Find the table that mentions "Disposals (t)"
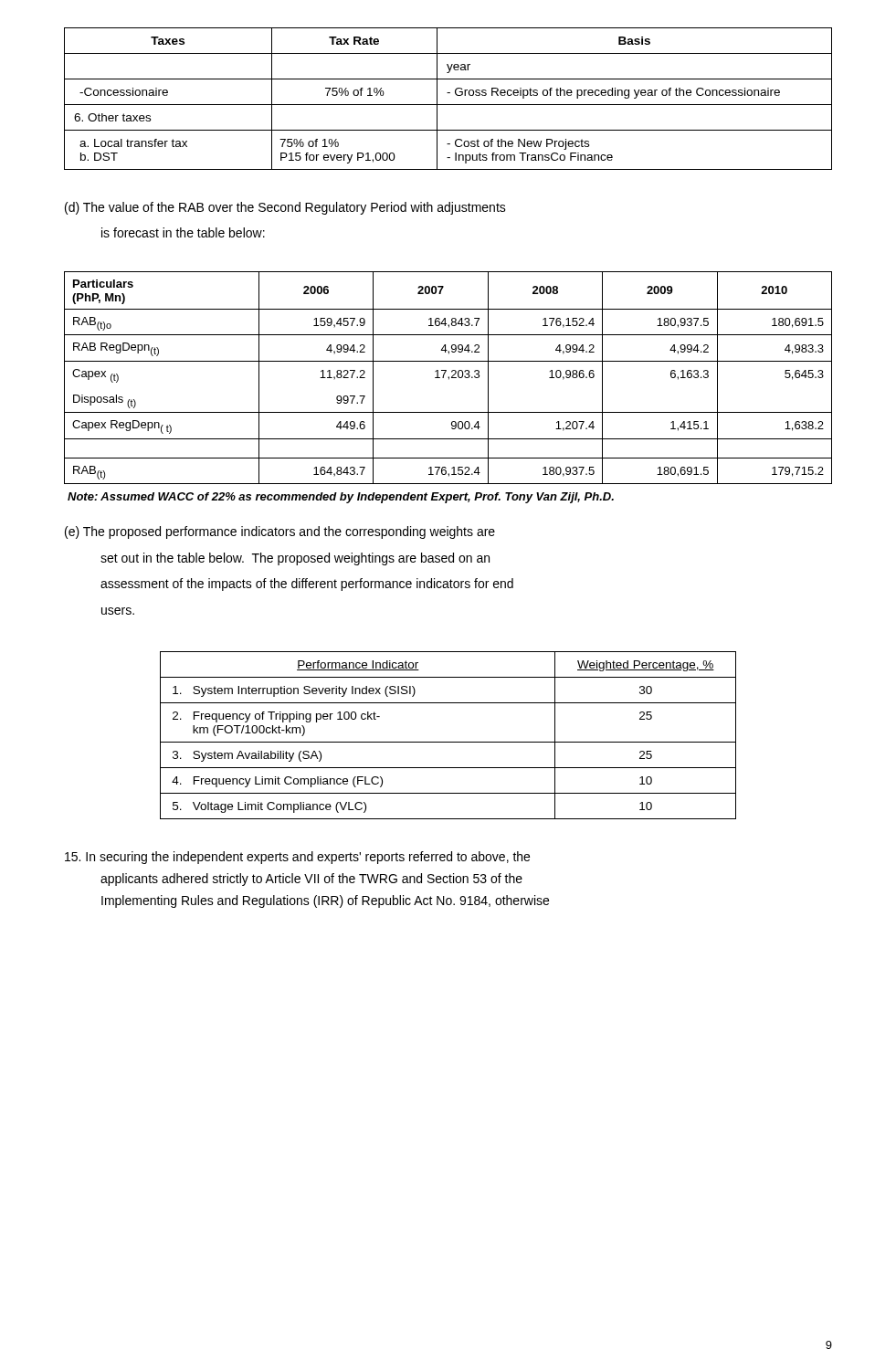The image size is (896, 1370). point(448,378)
